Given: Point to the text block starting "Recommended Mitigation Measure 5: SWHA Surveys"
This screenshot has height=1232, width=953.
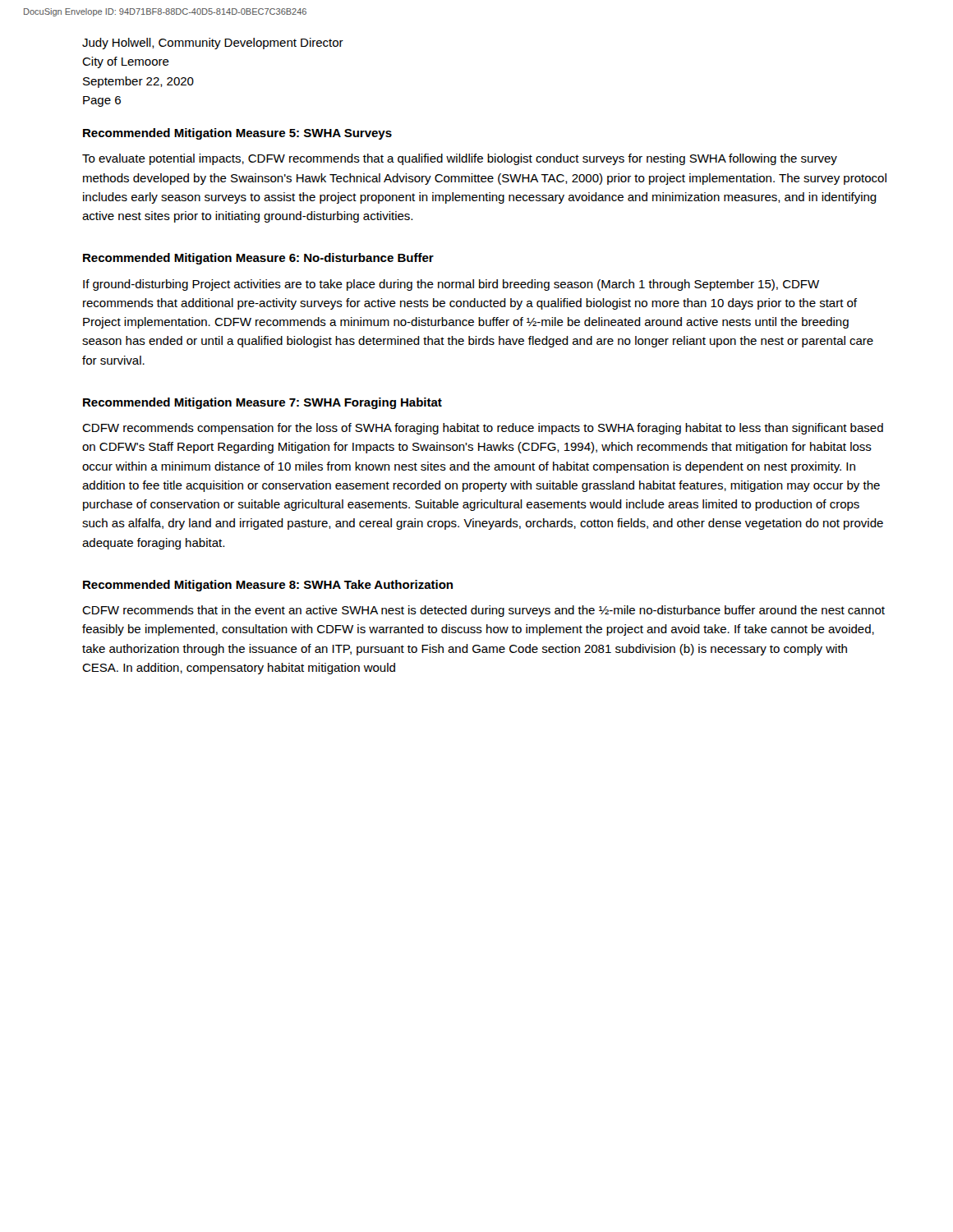Looking at the screenshot, I should 237,133.
